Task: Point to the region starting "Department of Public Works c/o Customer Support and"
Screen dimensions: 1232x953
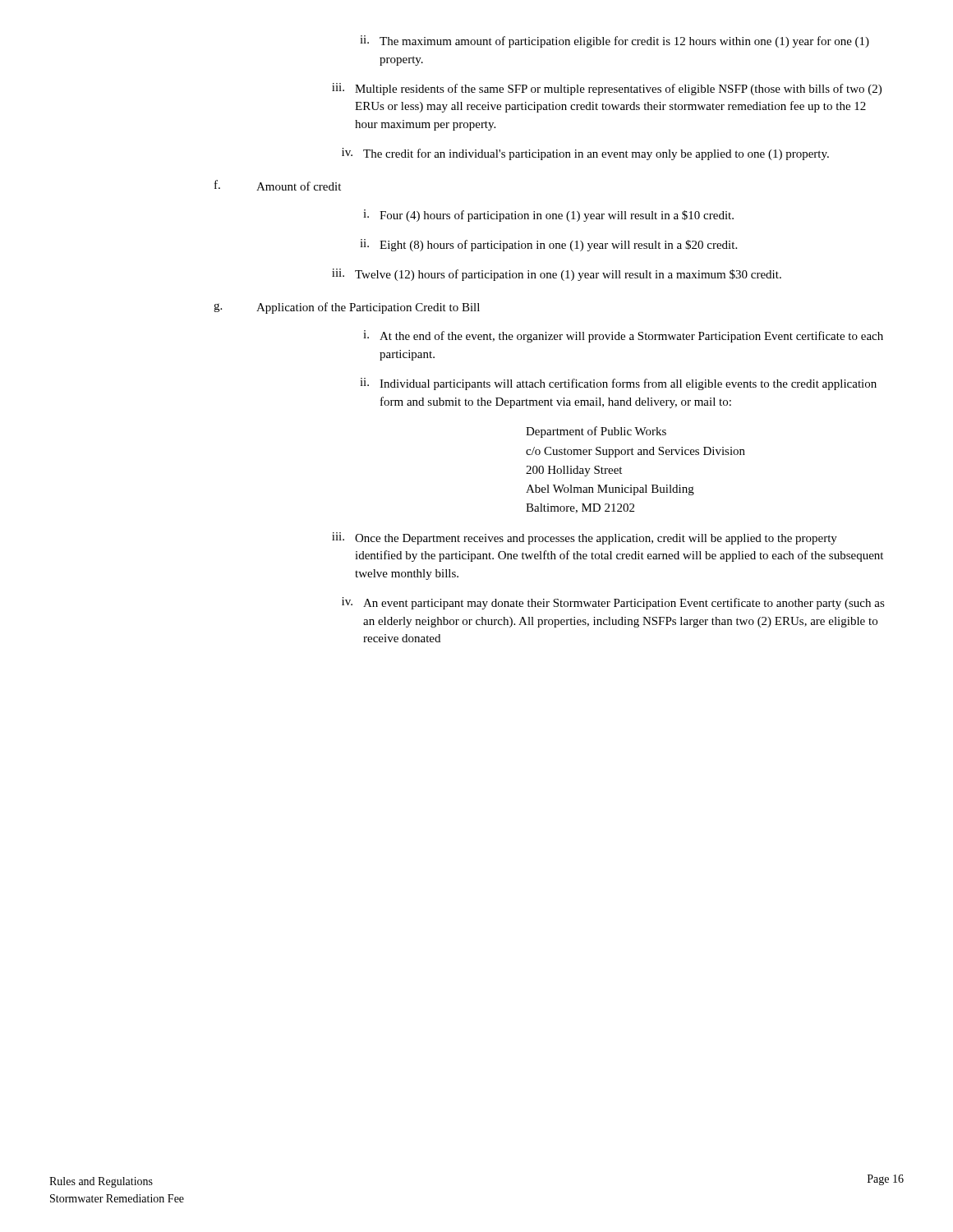Action: [596, 432]
